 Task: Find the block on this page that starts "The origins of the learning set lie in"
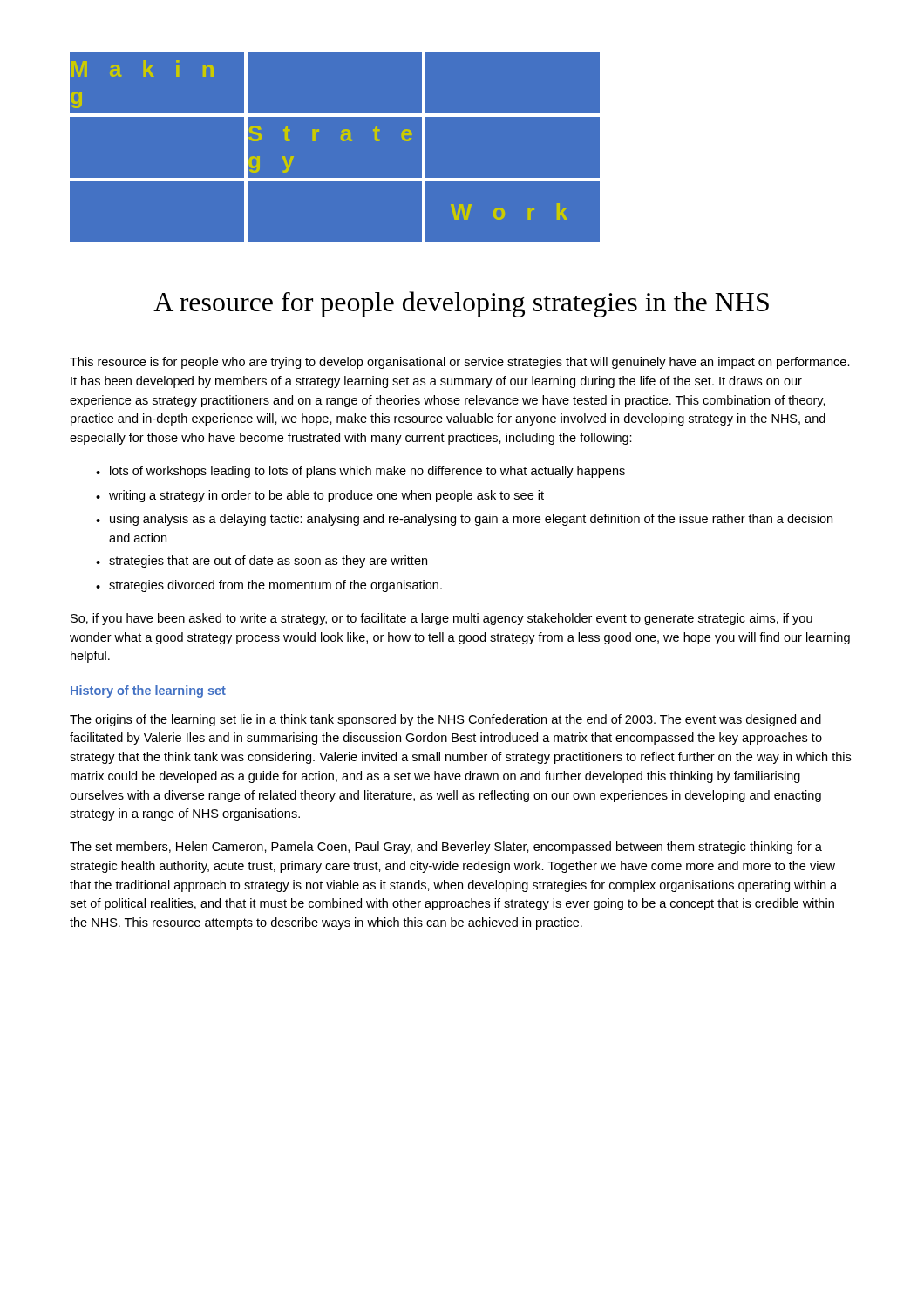click(462, 767)
